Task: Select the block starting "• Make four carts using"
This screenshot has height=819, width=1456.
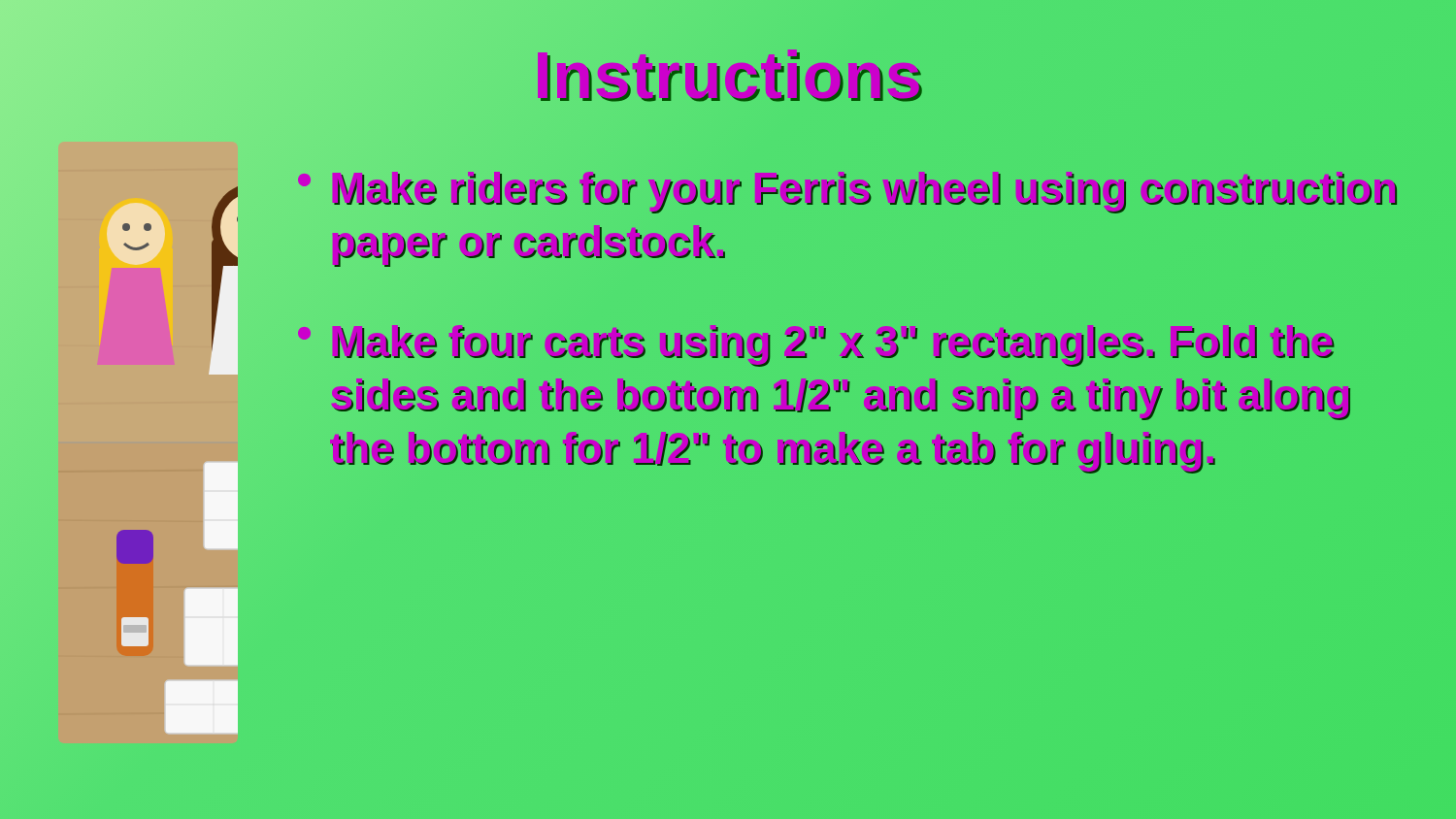Action: tap(847, 394)
